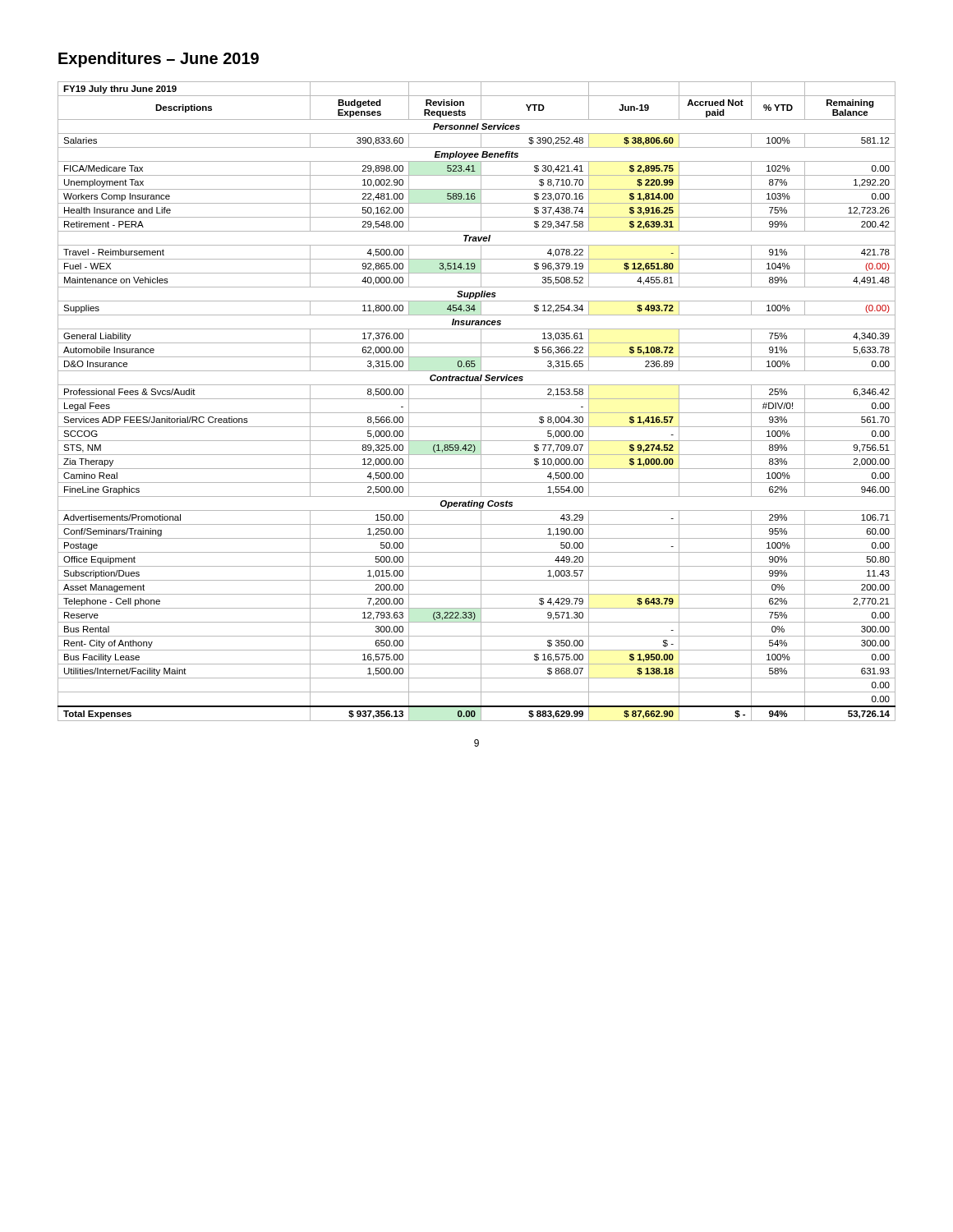
Task: Select the table that reads "$ 493.72"
Action: click(x=476, y=401)
